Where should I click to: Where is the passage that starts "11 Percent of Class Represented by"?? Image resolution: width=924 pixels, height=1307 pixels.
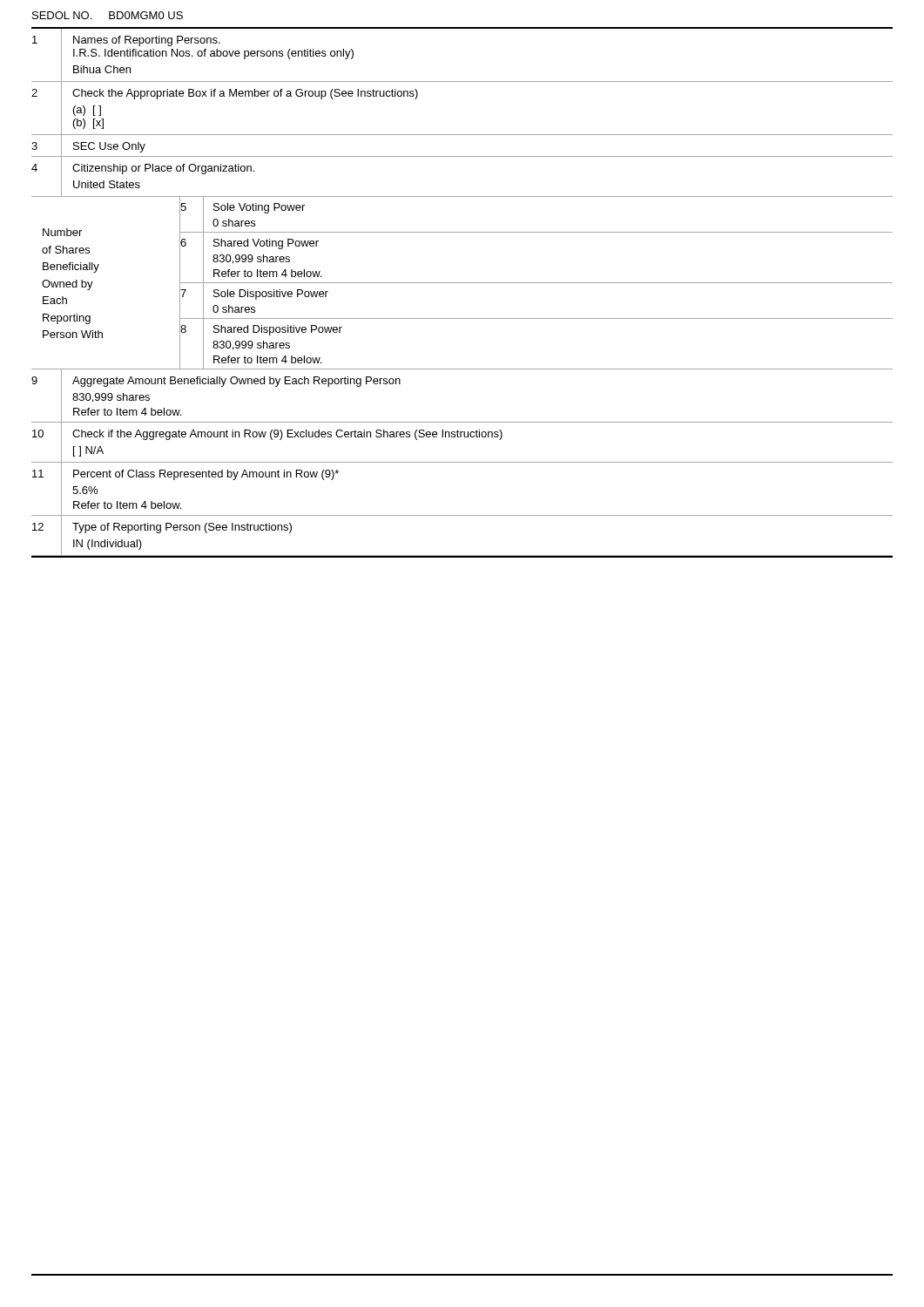point(462,489)
